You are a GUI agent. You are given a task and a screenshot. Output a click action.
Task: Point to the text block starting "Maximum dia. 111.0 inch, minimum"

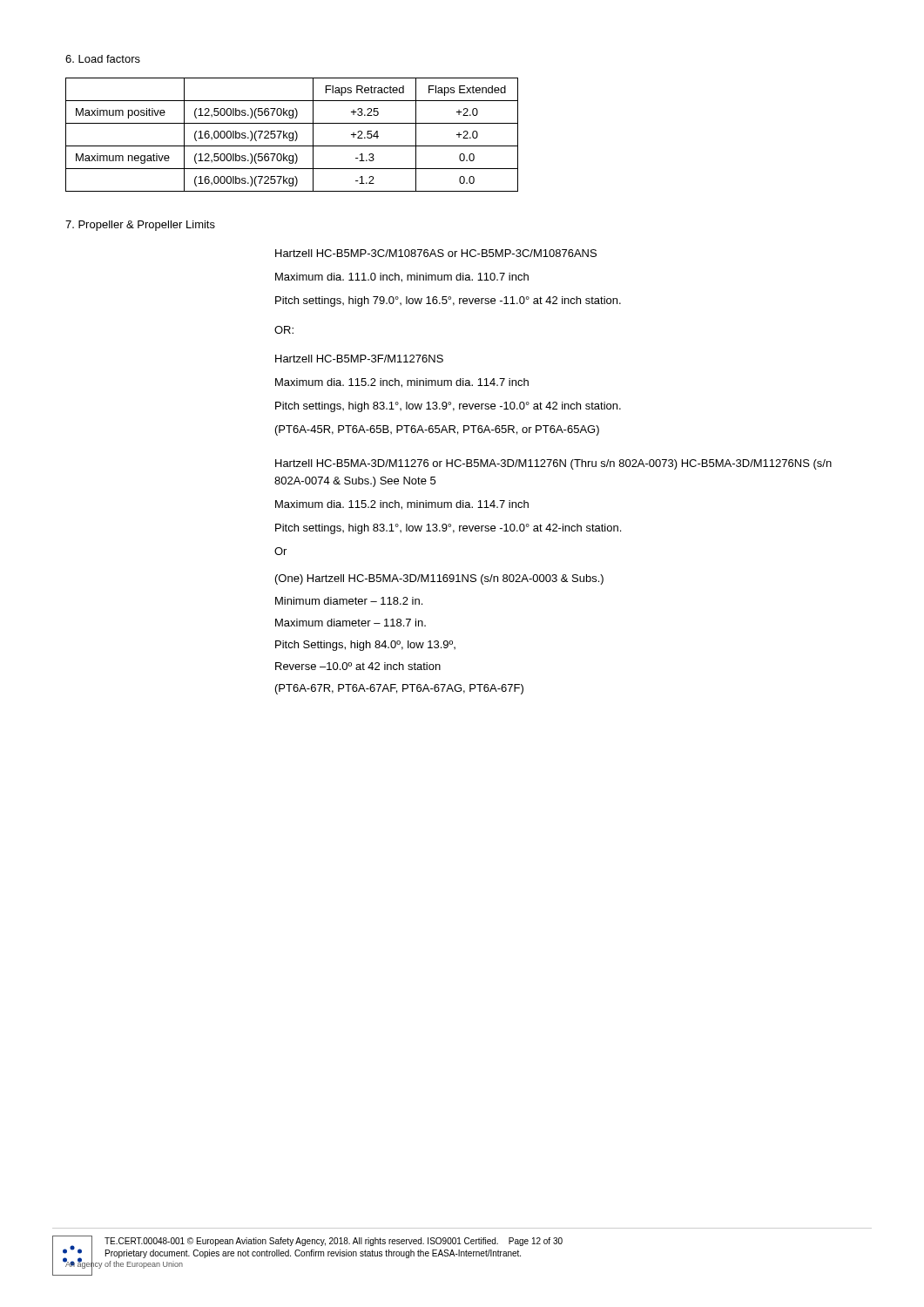402,276
